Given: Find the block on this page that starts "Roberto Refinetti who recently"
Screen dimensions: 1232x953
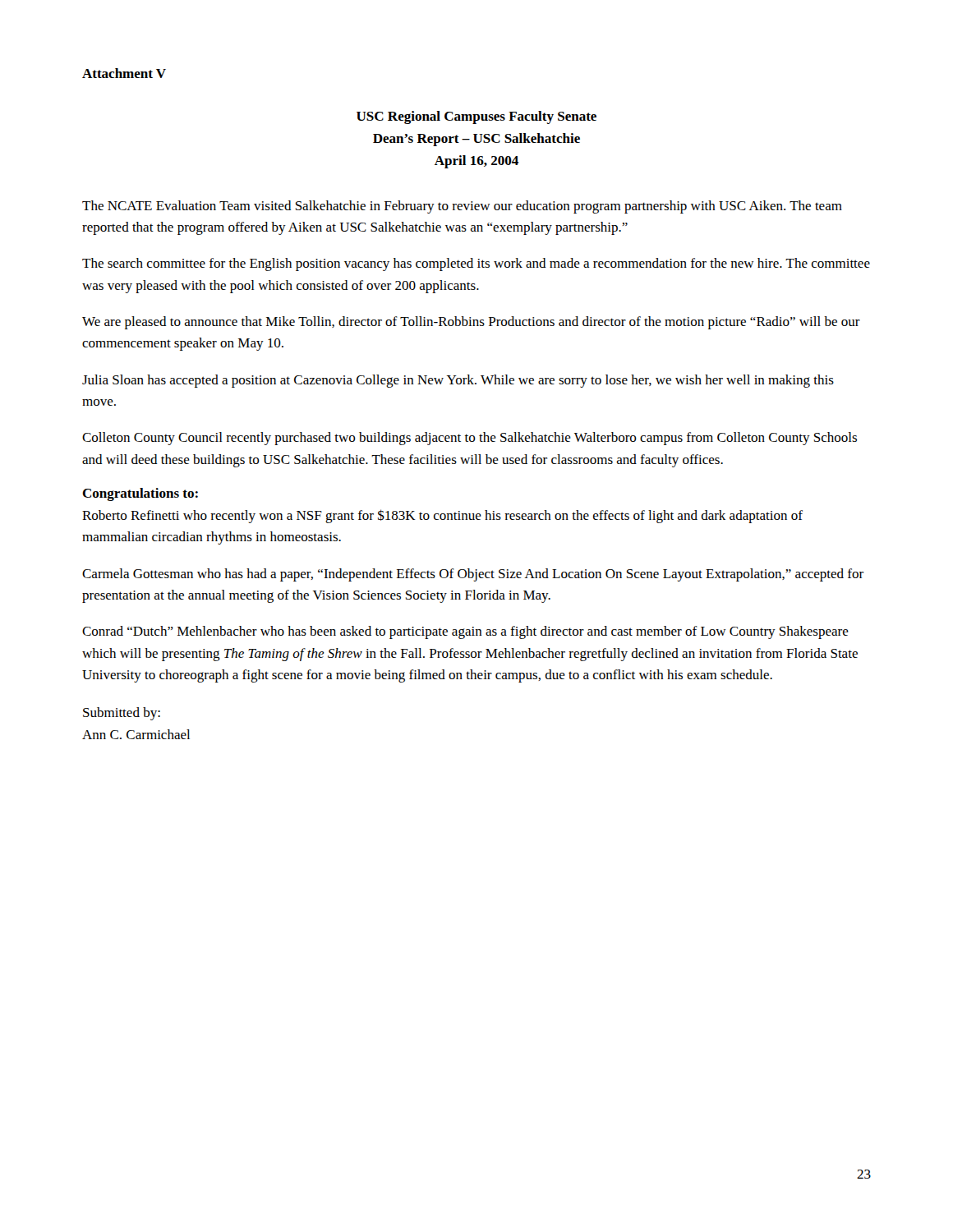Looking at the screenshot, I should pos(442,526).
